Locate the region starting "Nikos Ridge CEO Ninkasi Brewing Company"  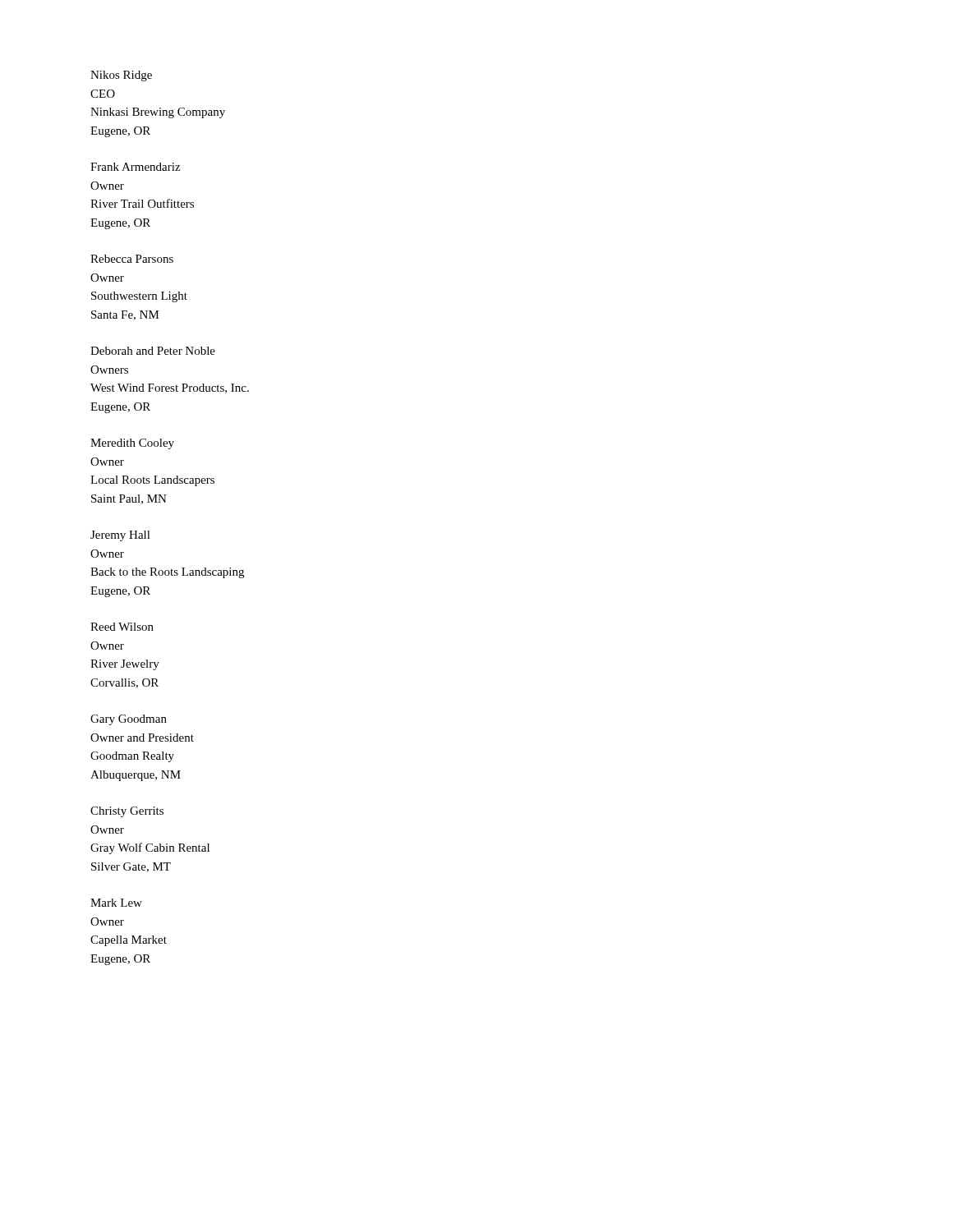click(x=121, y=76)
